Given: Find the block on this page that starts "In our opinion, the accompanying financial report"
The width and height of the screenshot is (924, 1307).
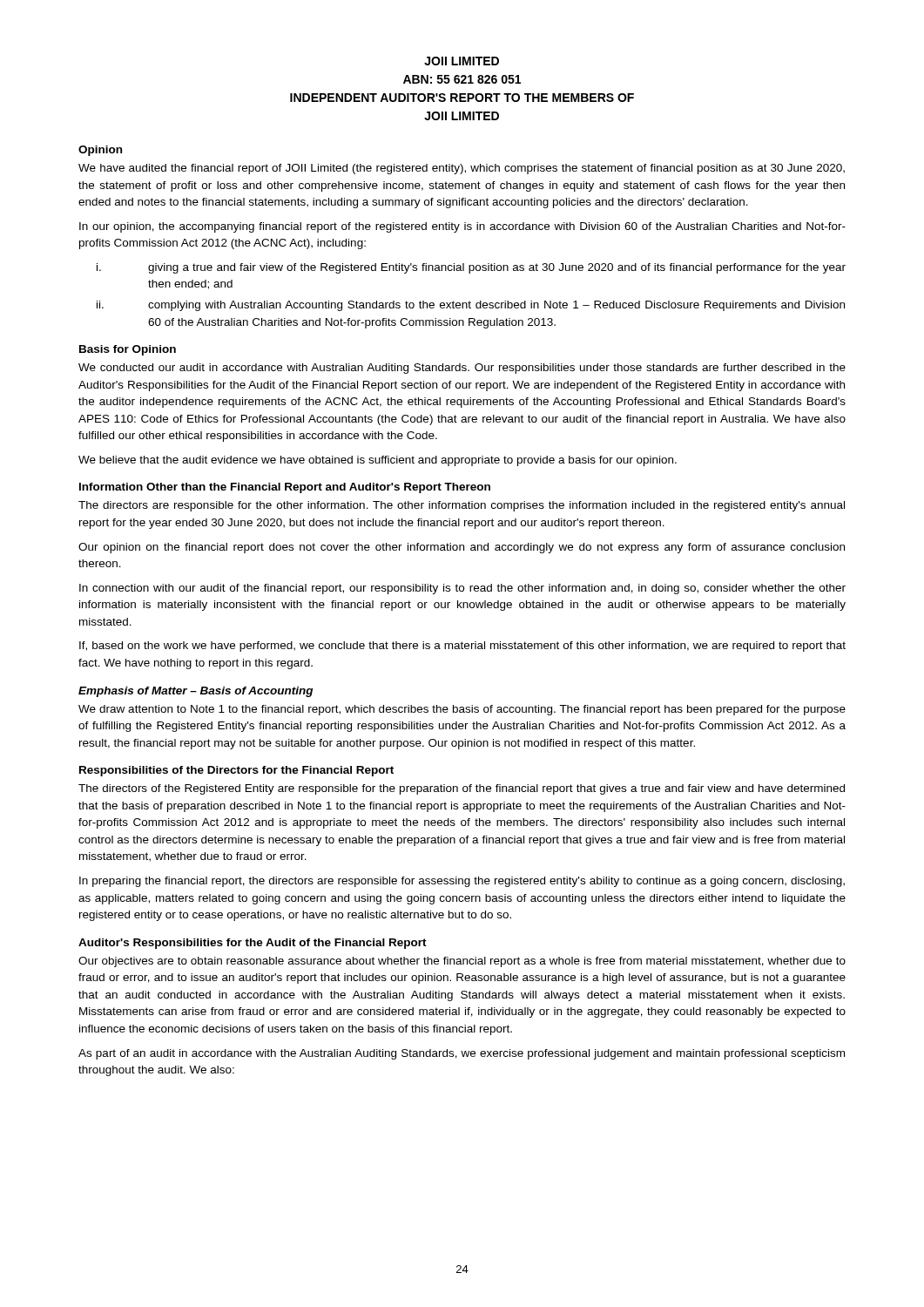Looking at the screenshot, I should (462, 235).
